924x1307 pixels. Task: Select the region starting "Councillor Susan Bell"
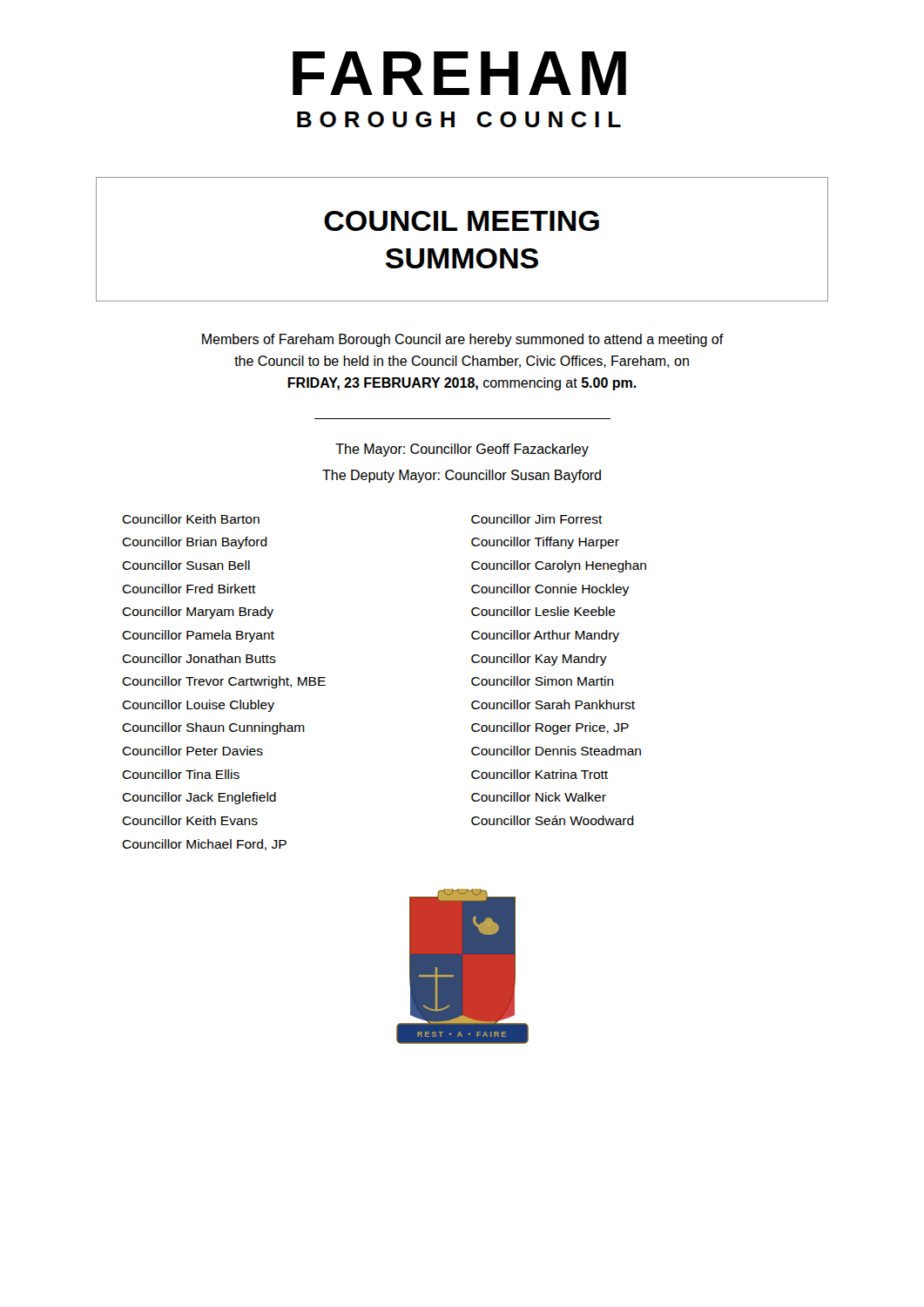(186, 565)
